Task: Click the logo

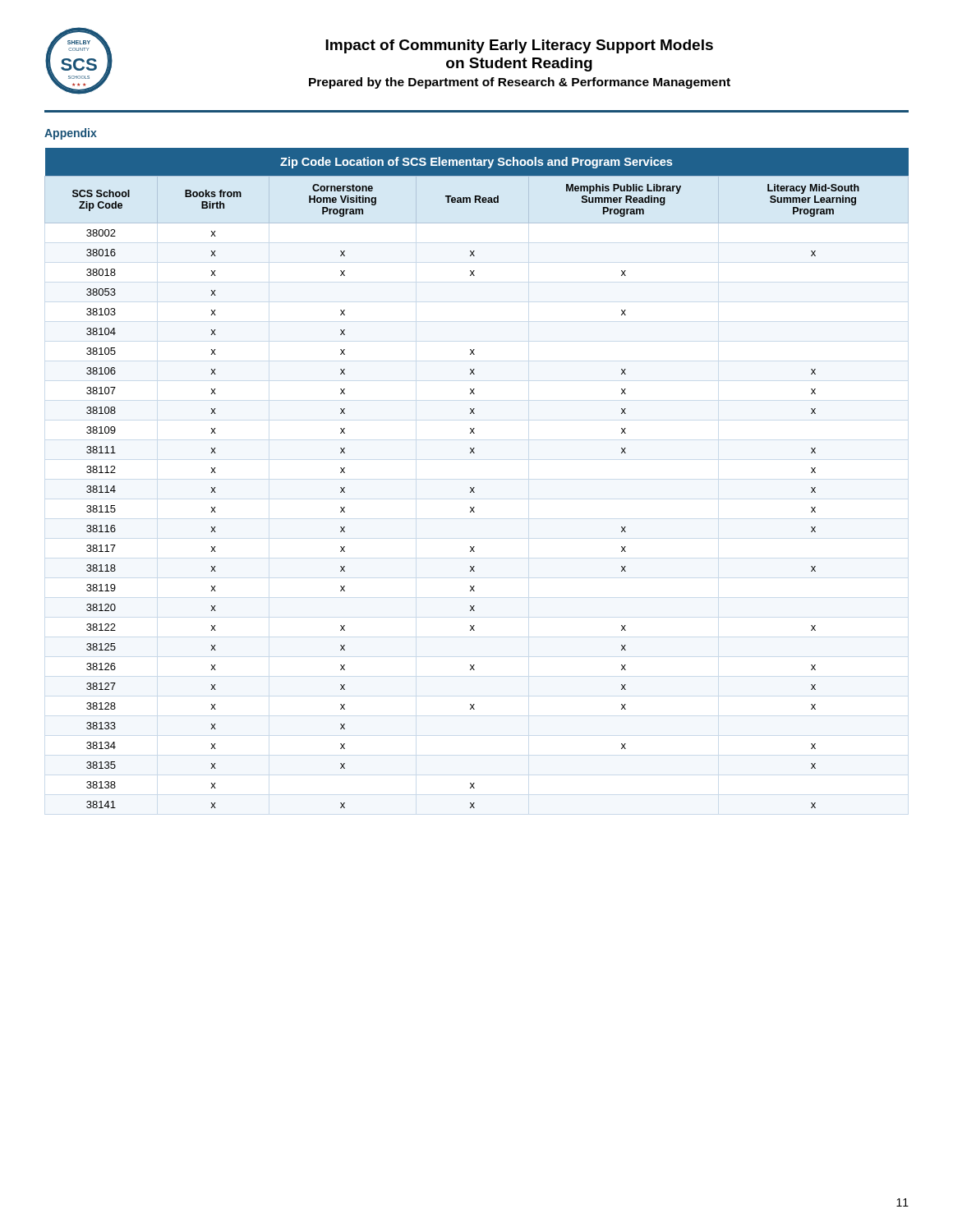Action: pos(79,62)
